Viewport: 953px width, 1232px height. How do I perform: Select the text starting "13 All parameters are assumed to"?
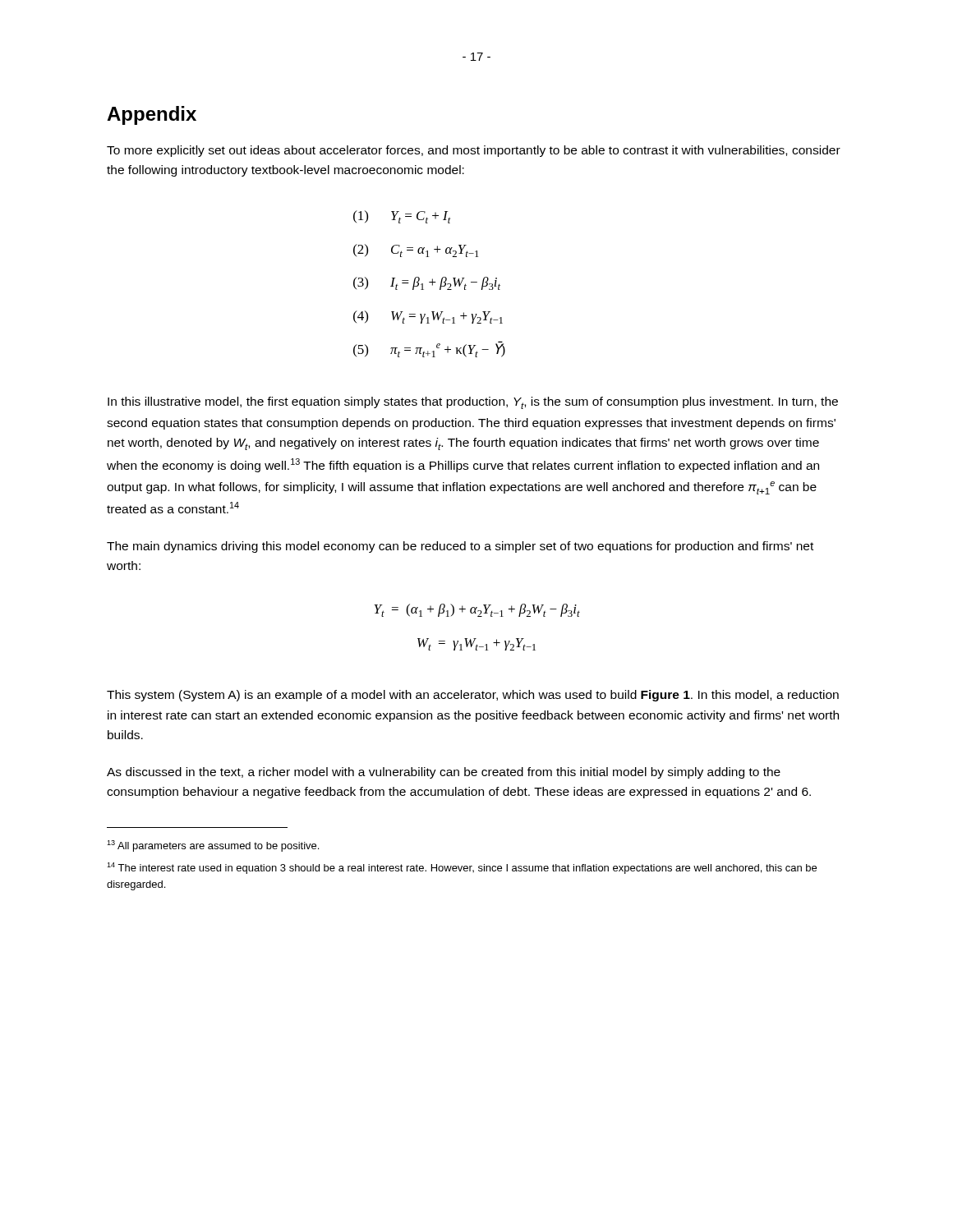point(213,845)
